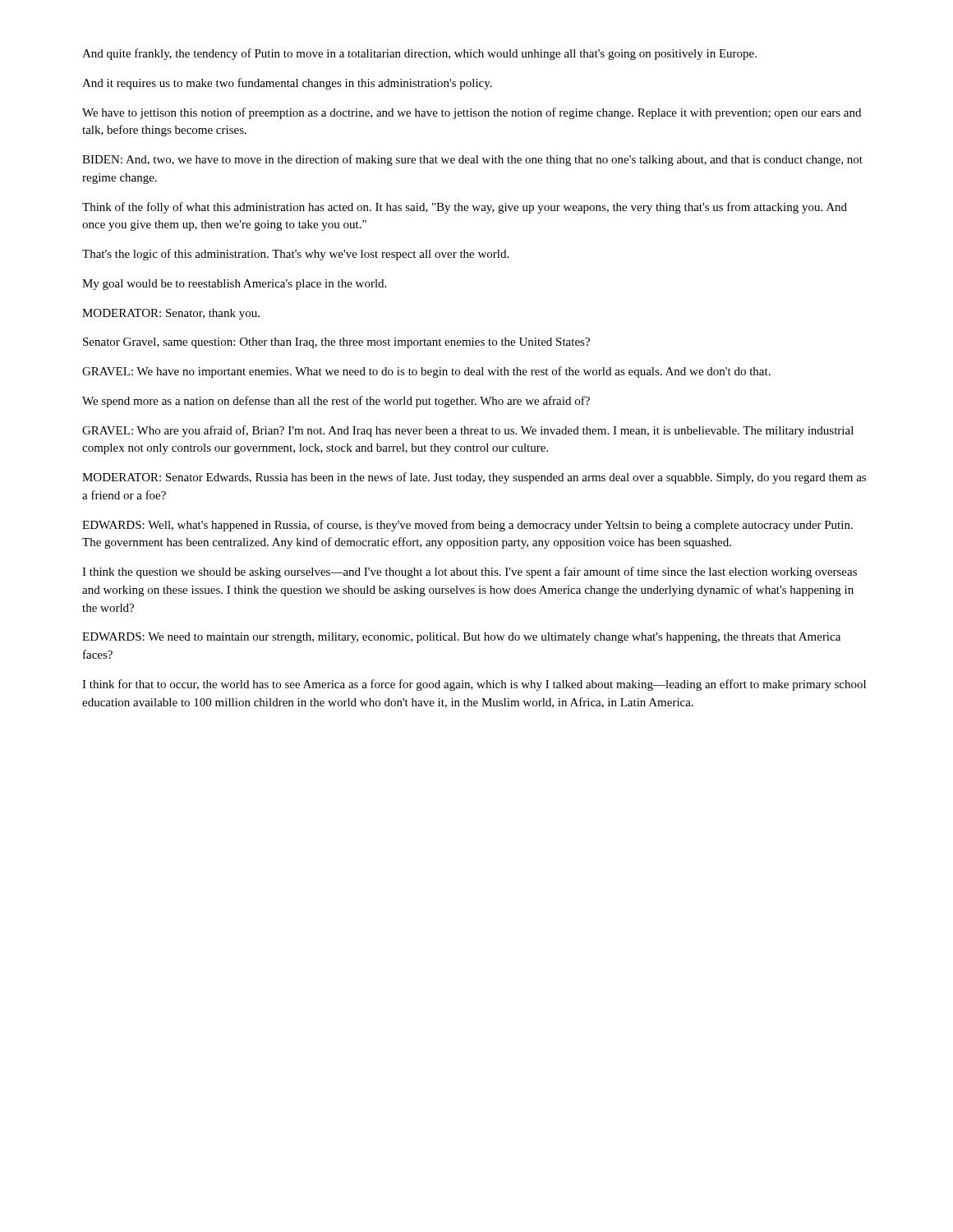
Task: Navigate to the element starting "MODERATOR: Senator Edwards, Russia"
Action: click(474, 486)
